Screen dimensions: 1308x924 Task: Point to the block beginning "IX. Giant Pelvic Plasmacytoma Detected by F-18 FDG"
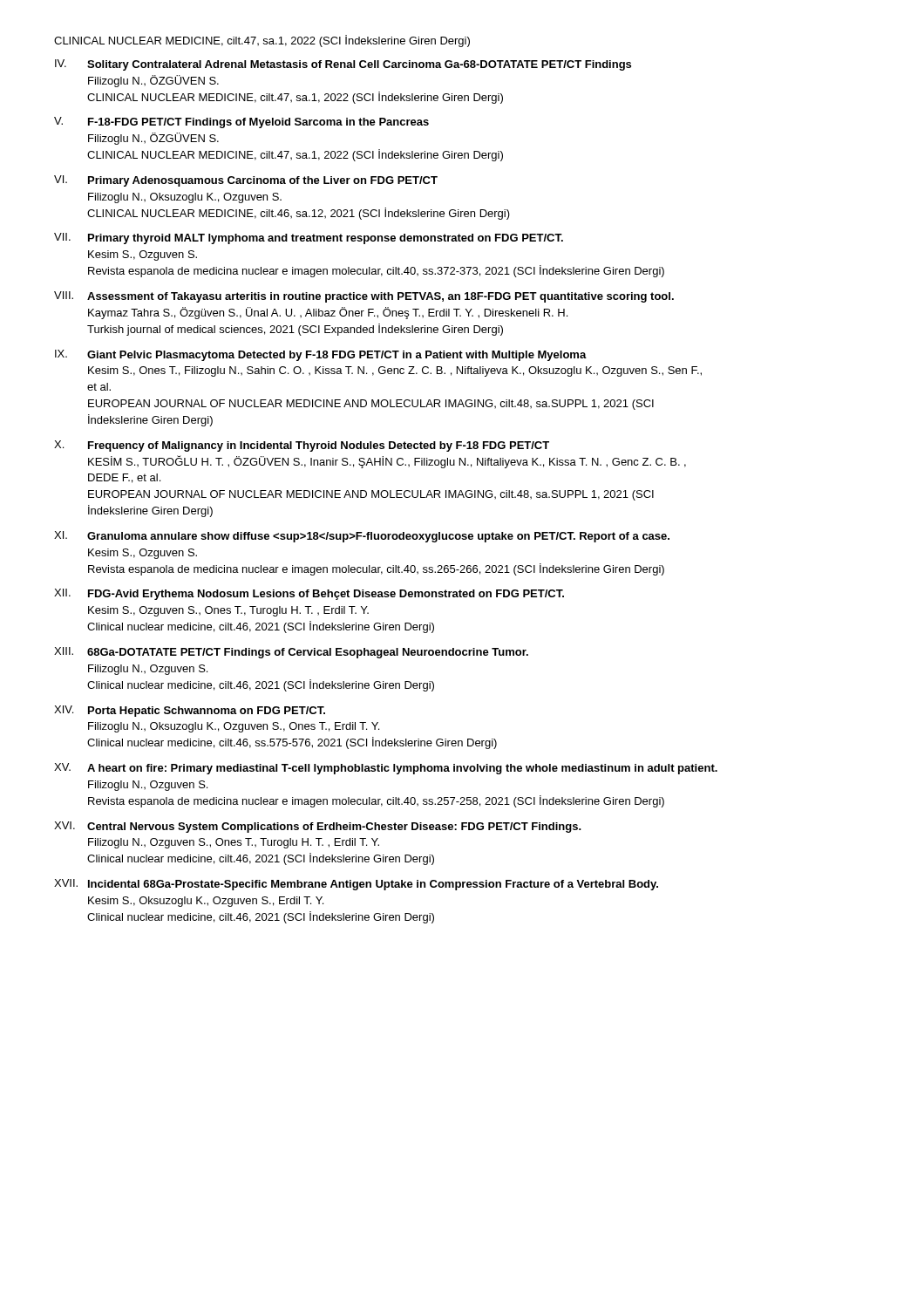462,388
